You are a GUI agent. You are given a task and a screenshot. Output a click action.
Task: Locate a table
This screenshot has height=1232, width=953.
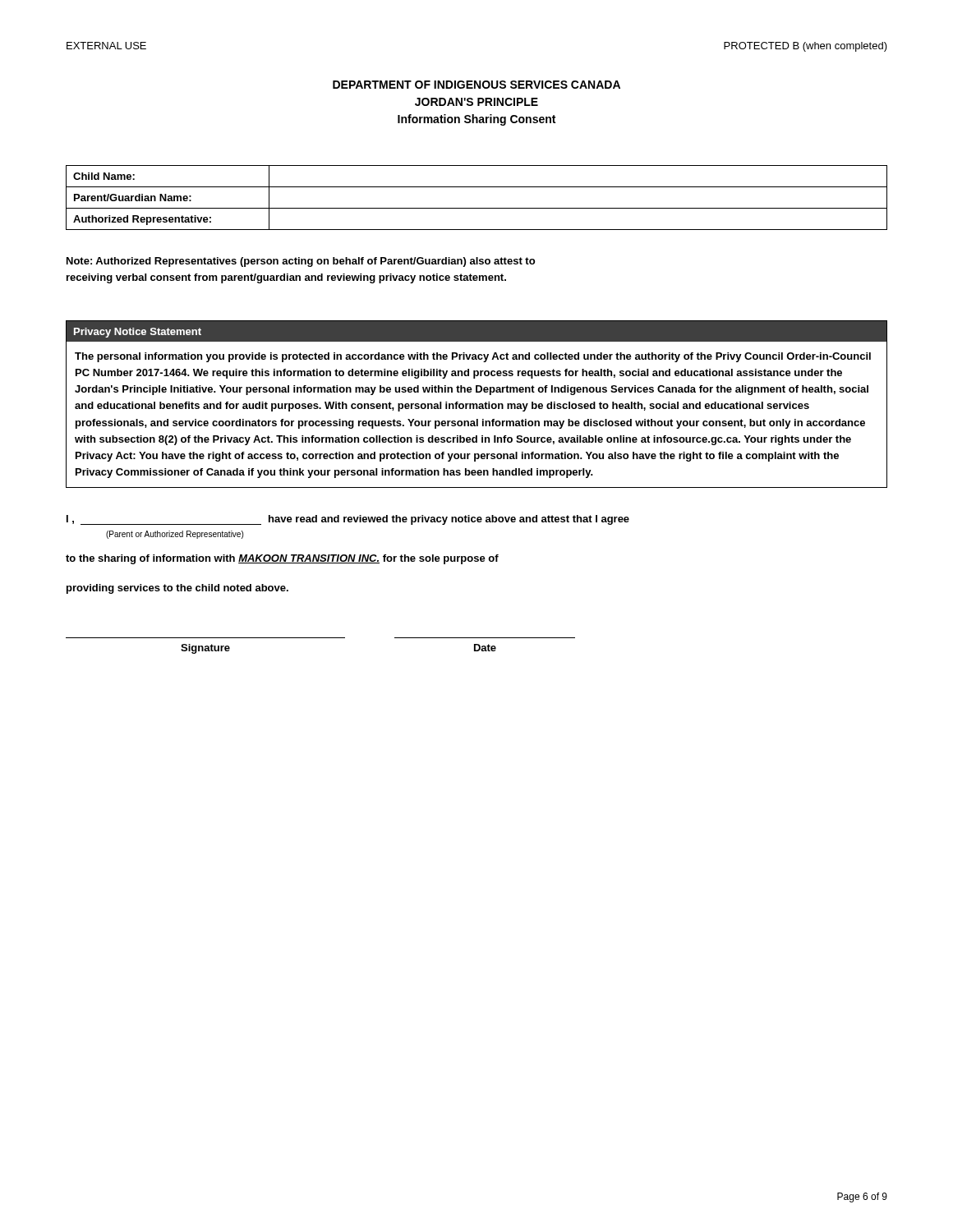click(476, 198)
